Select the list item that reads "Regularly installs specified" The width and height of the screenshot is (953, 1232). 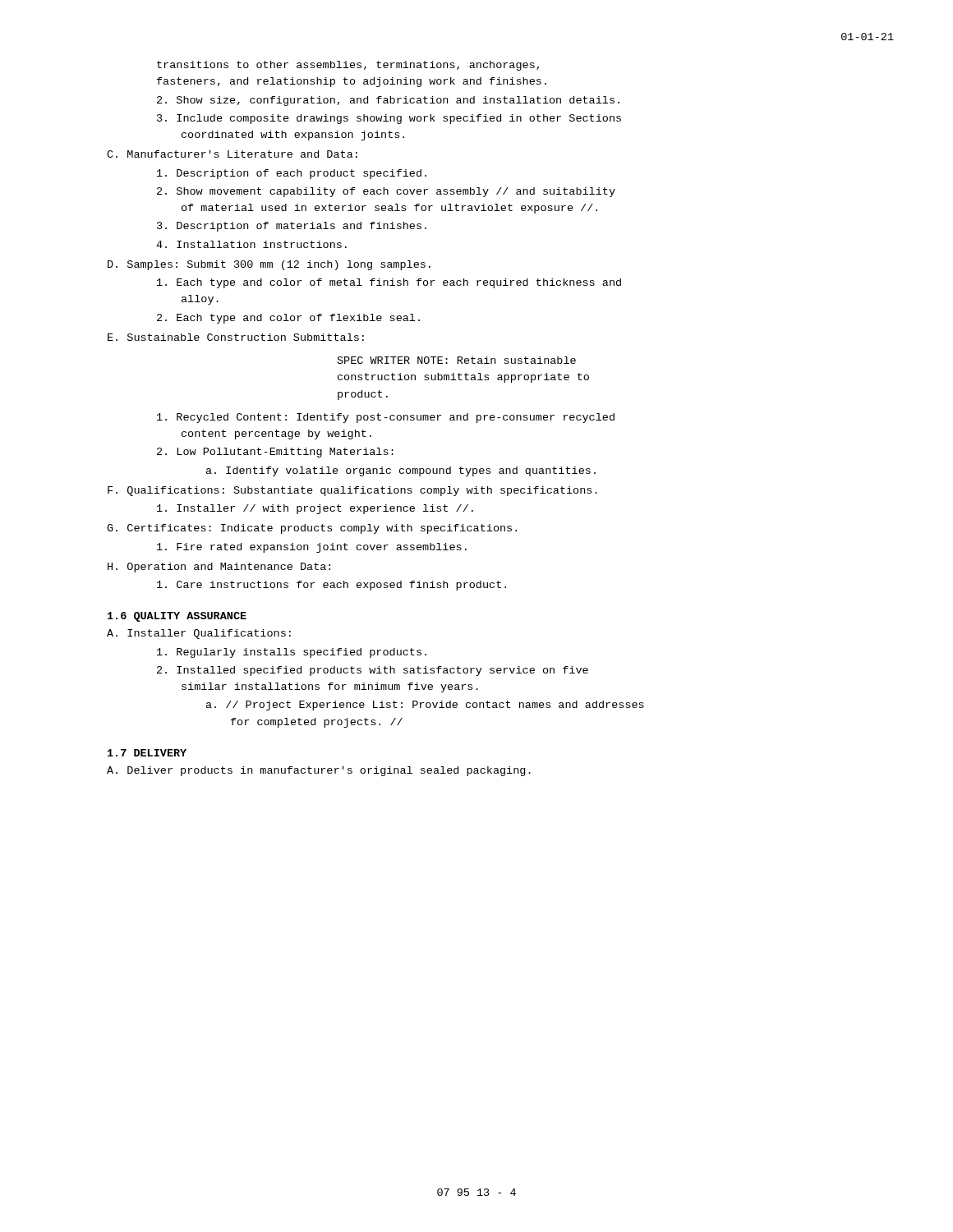(292, 653)
